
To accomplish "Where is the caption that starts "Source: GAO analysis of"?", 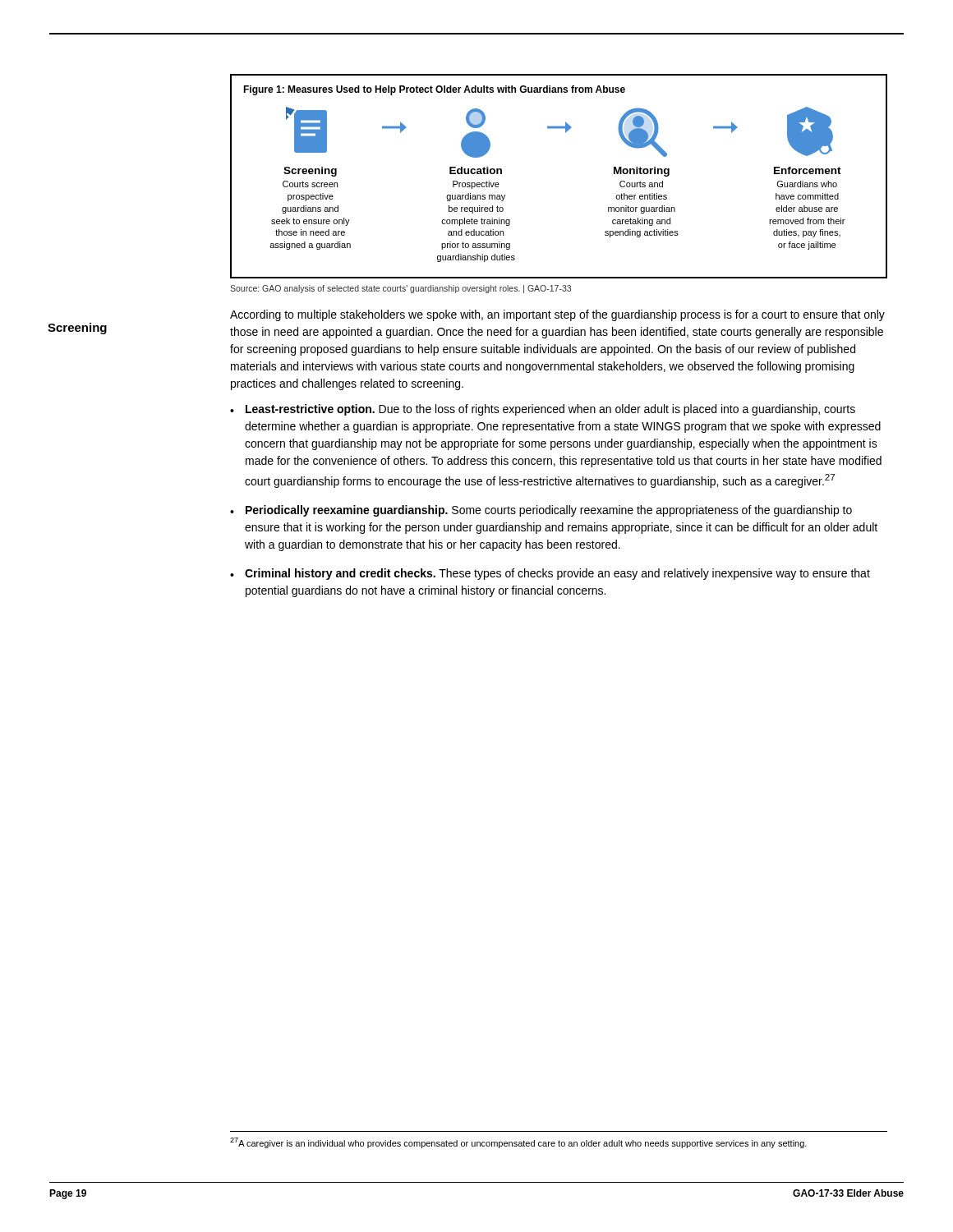I will pyautogui.click(x=401, y=288).
